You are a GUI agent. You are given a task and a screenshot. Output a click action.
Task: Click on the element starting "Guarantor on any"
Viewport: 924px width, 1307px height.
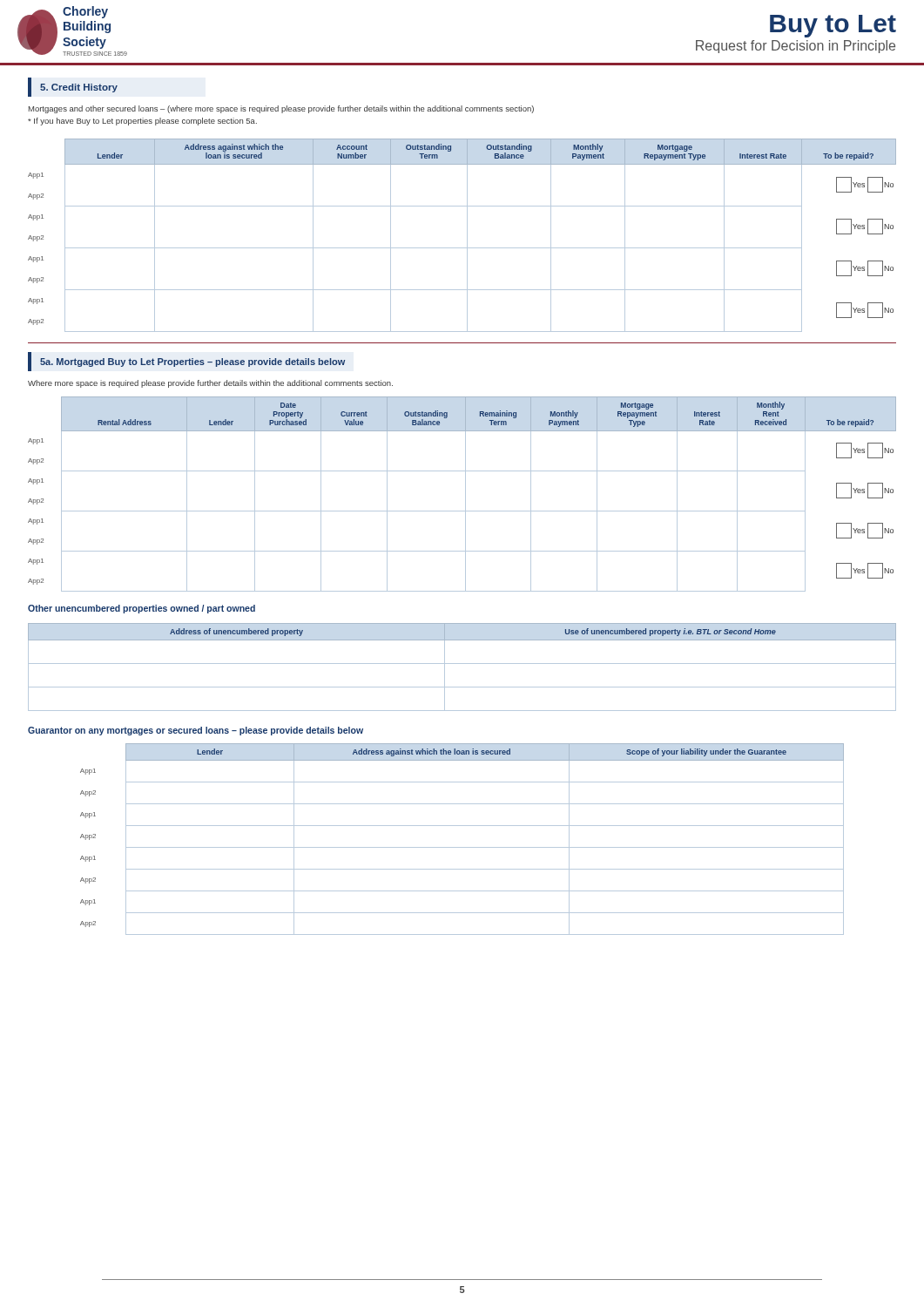tap(196, 730)
